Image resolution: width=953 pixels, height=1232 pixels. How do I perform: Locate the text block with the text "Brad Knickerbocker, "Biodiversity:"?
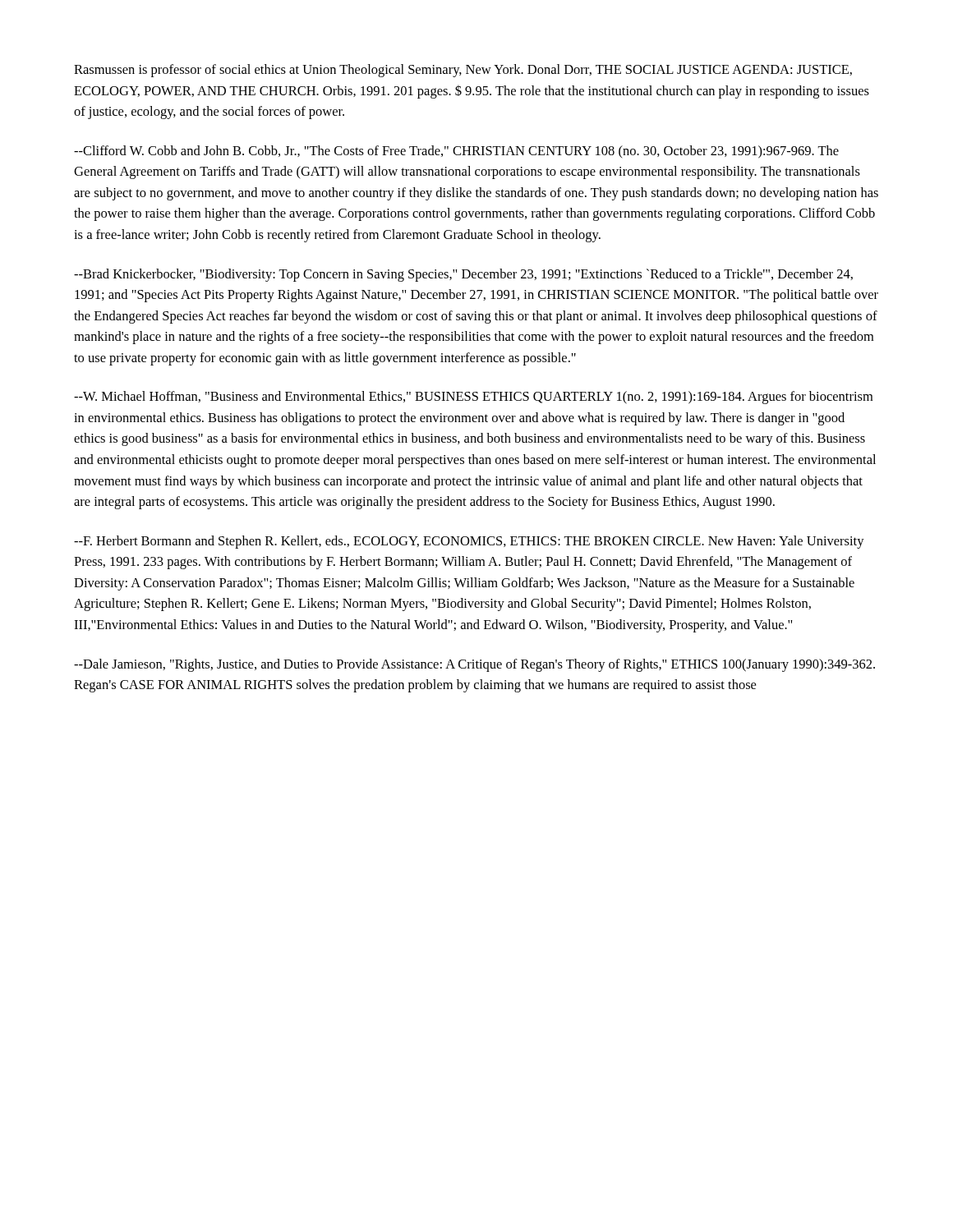[x=476, y=316]
